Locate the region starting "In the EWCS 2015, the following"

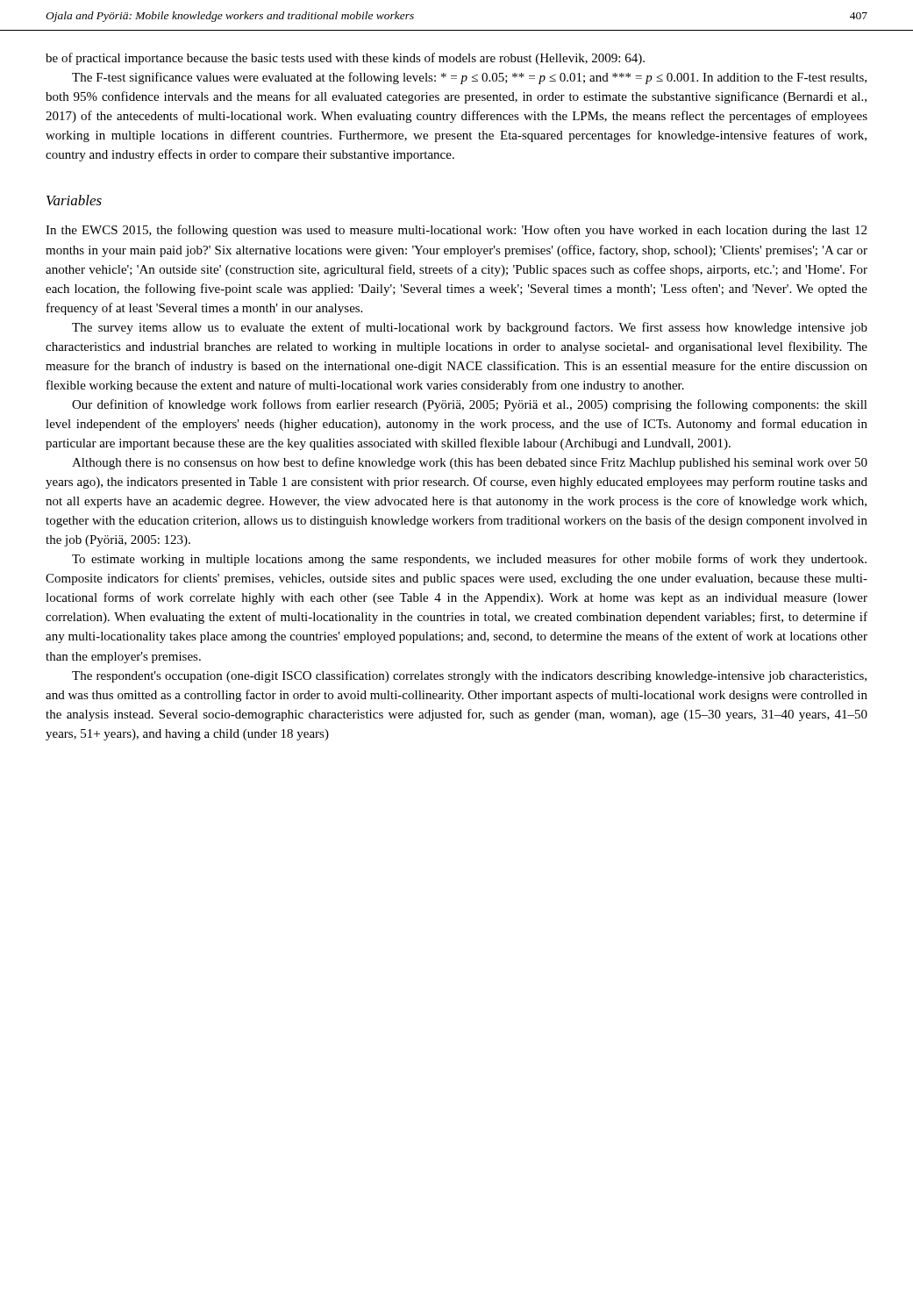pyautogui.click(x=456, y=482)
